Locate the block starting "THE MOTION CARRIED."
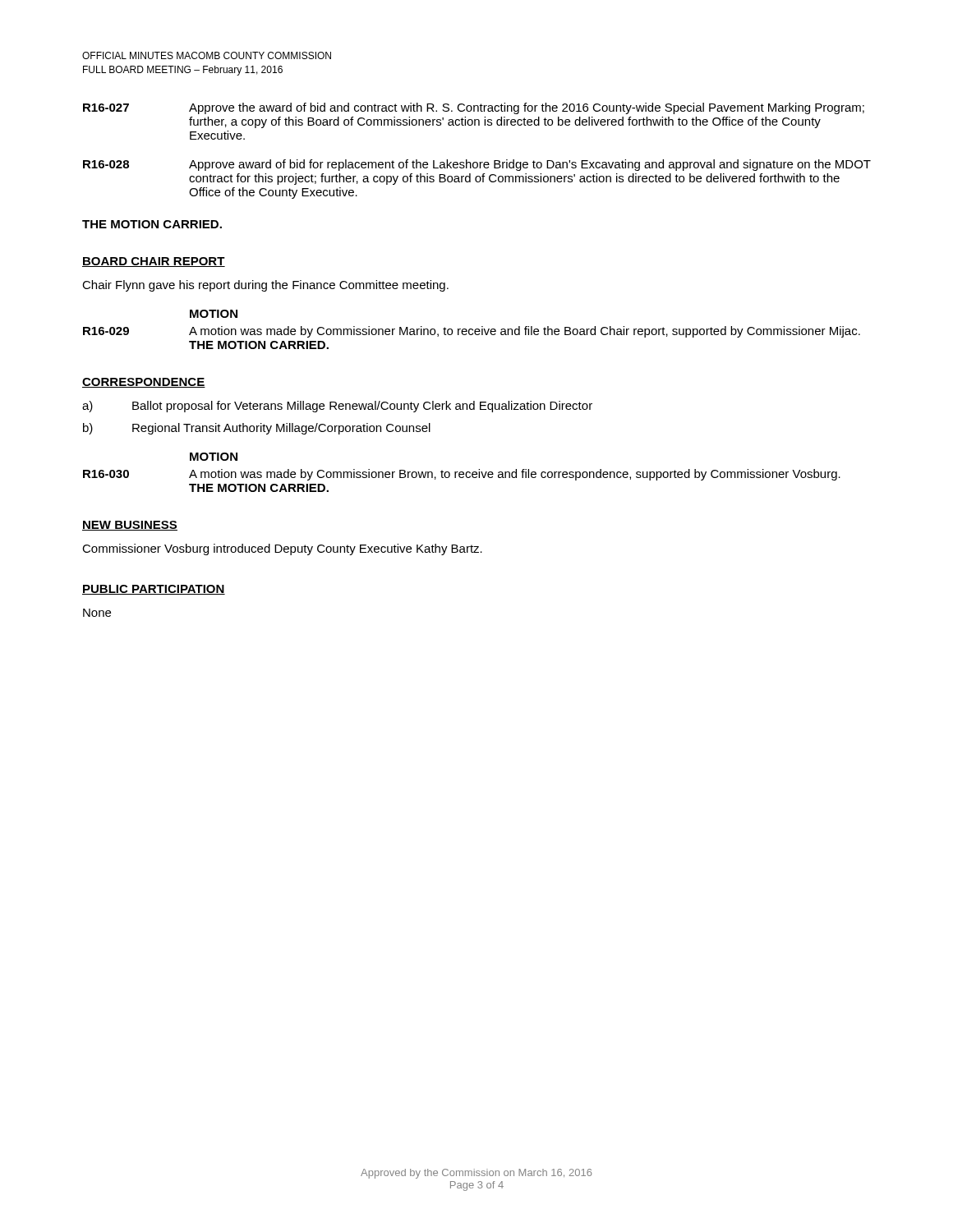 click(152, 223)
